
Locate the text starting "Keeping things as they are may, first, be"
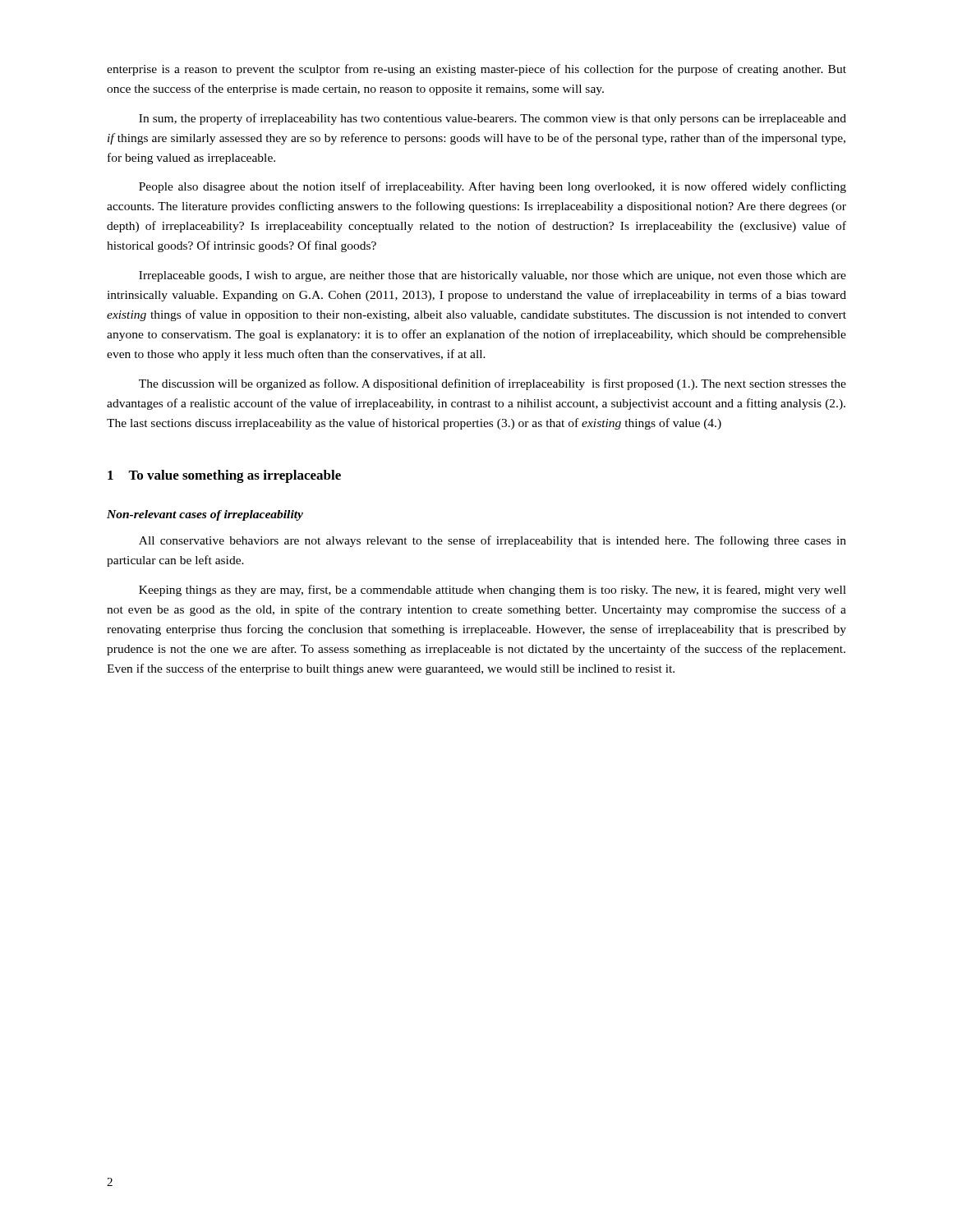pos(476,629)
